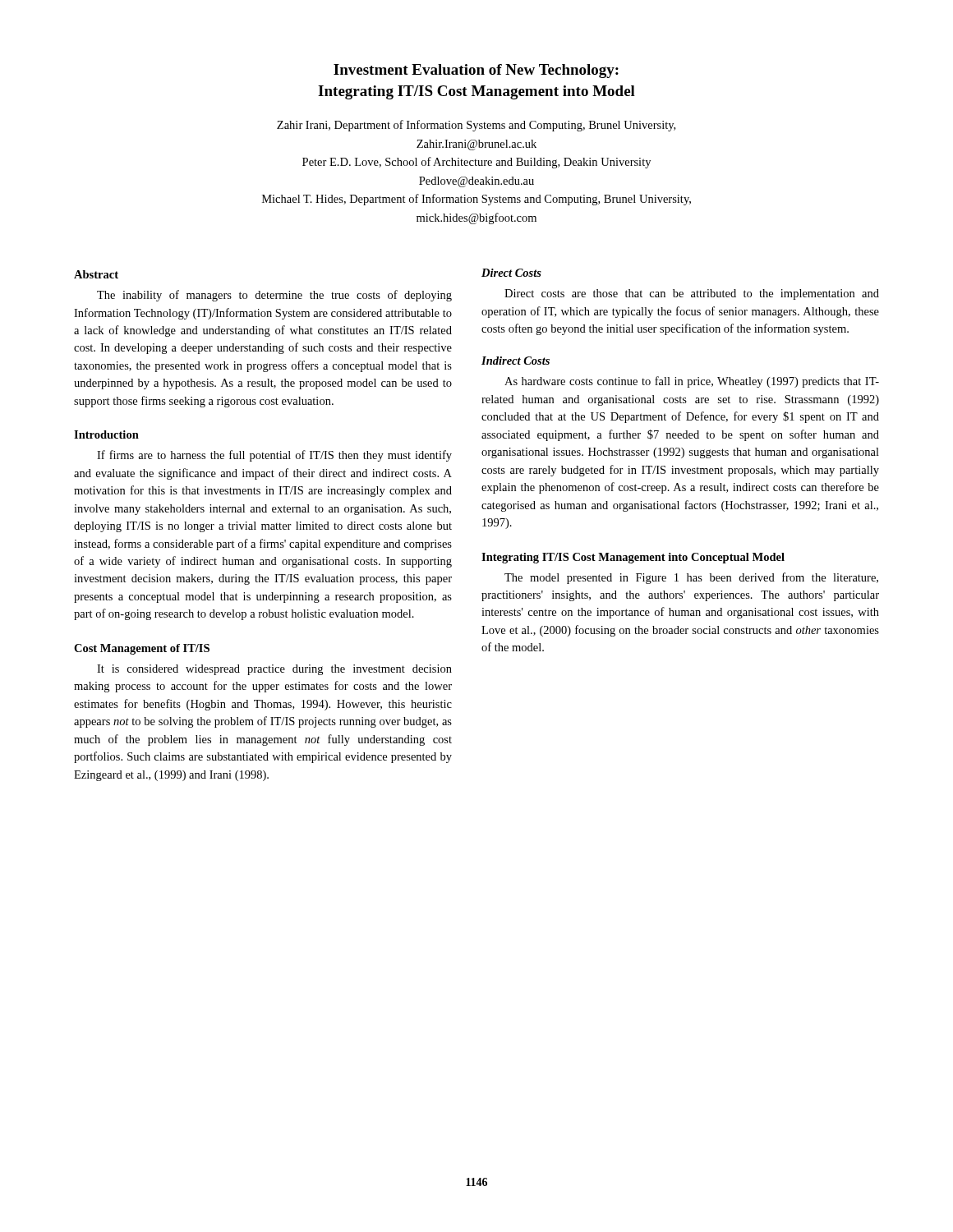The image size is (953, 1232).
Task: Locate the block starting "Integrating IT/IS Cost Management into Conceptual Model"
Action: point(633,556)
